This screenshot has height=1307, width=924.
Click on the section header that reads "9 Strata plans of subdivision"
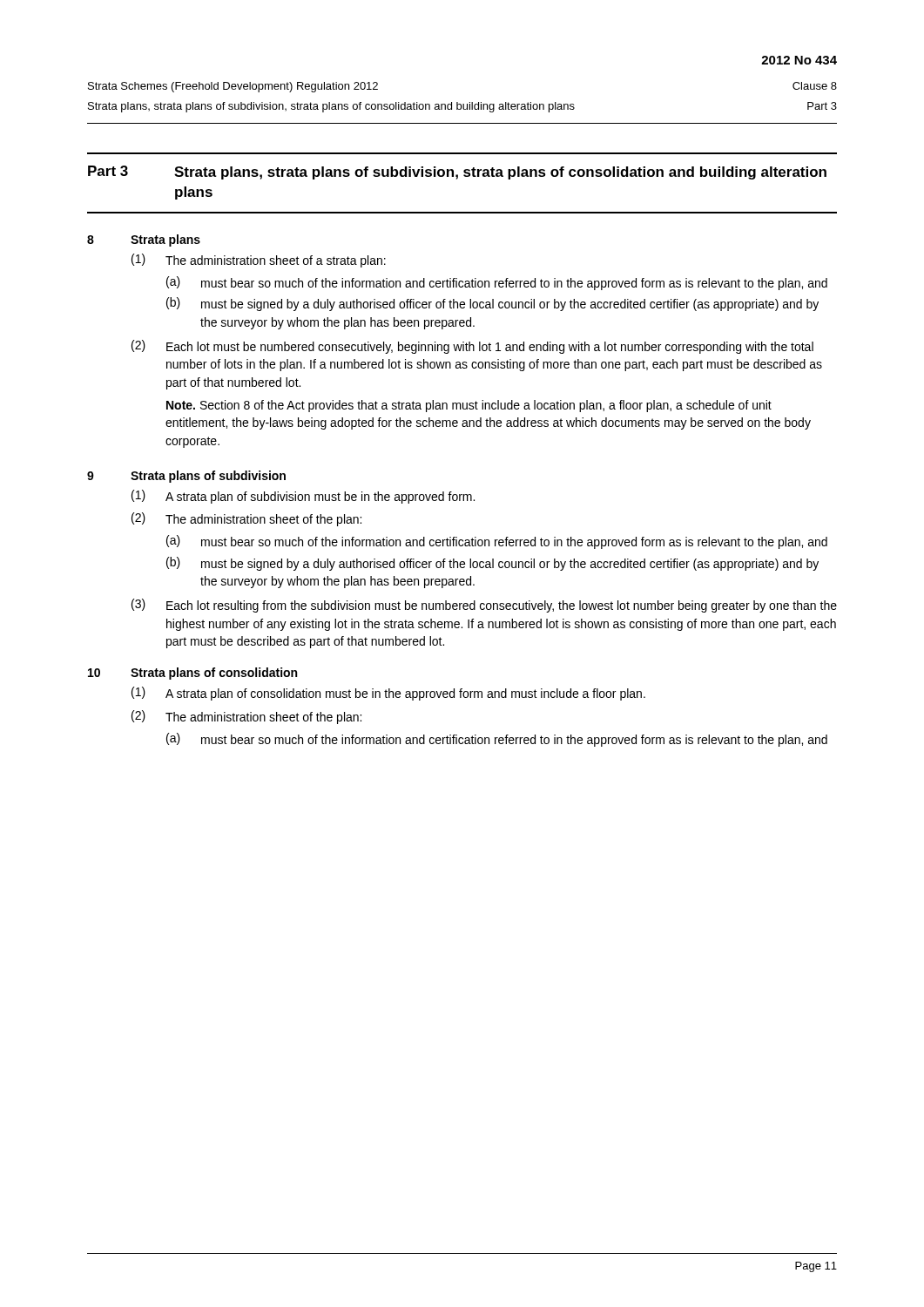click(x=187, y=476)
